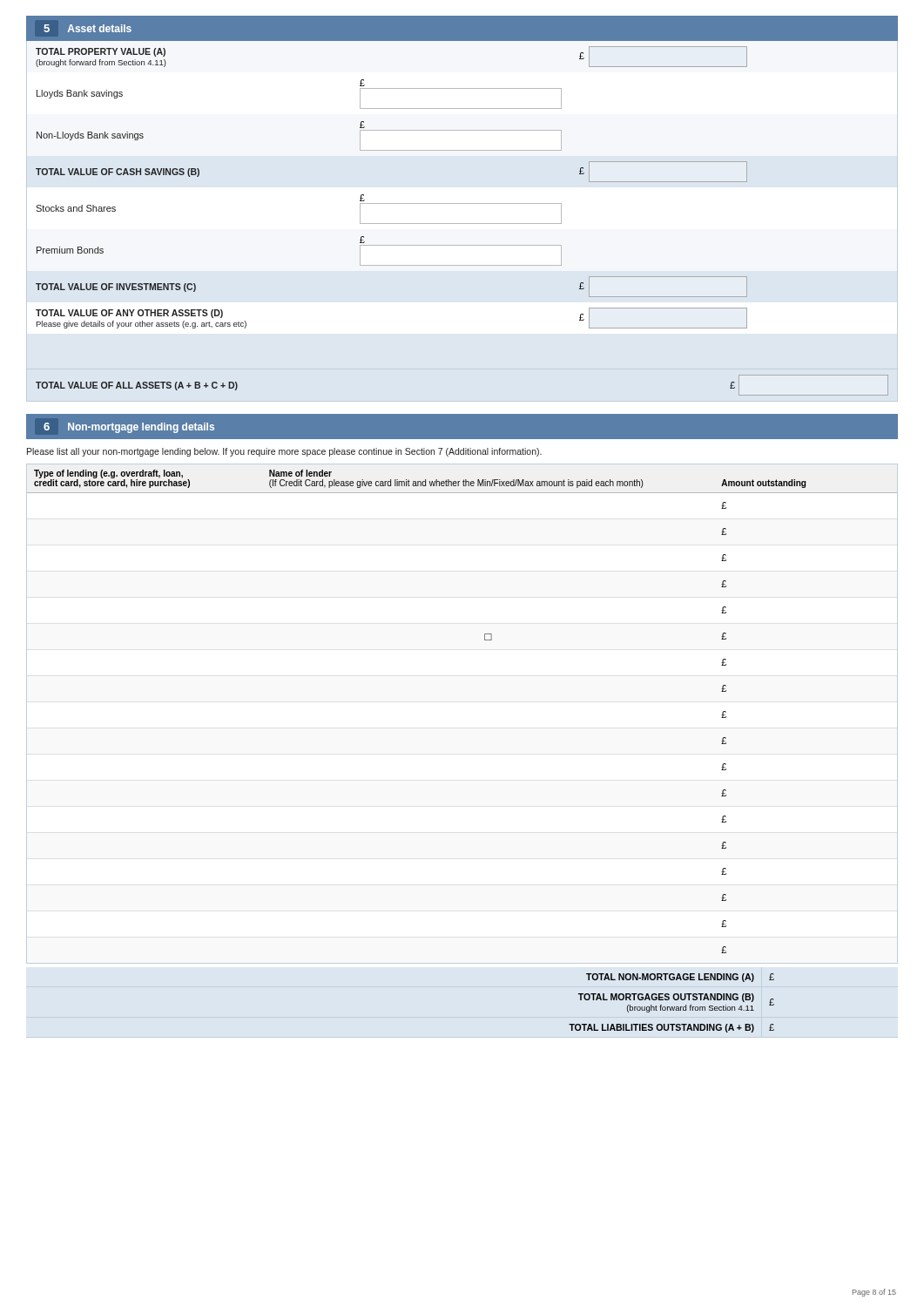This screenshot has width=924, height=1307.
Task: Click on the table containing "TOTAL LIABILITIES OUTSTANDING (A +"
Action: pyautogui.click(x=462, y=1002)
